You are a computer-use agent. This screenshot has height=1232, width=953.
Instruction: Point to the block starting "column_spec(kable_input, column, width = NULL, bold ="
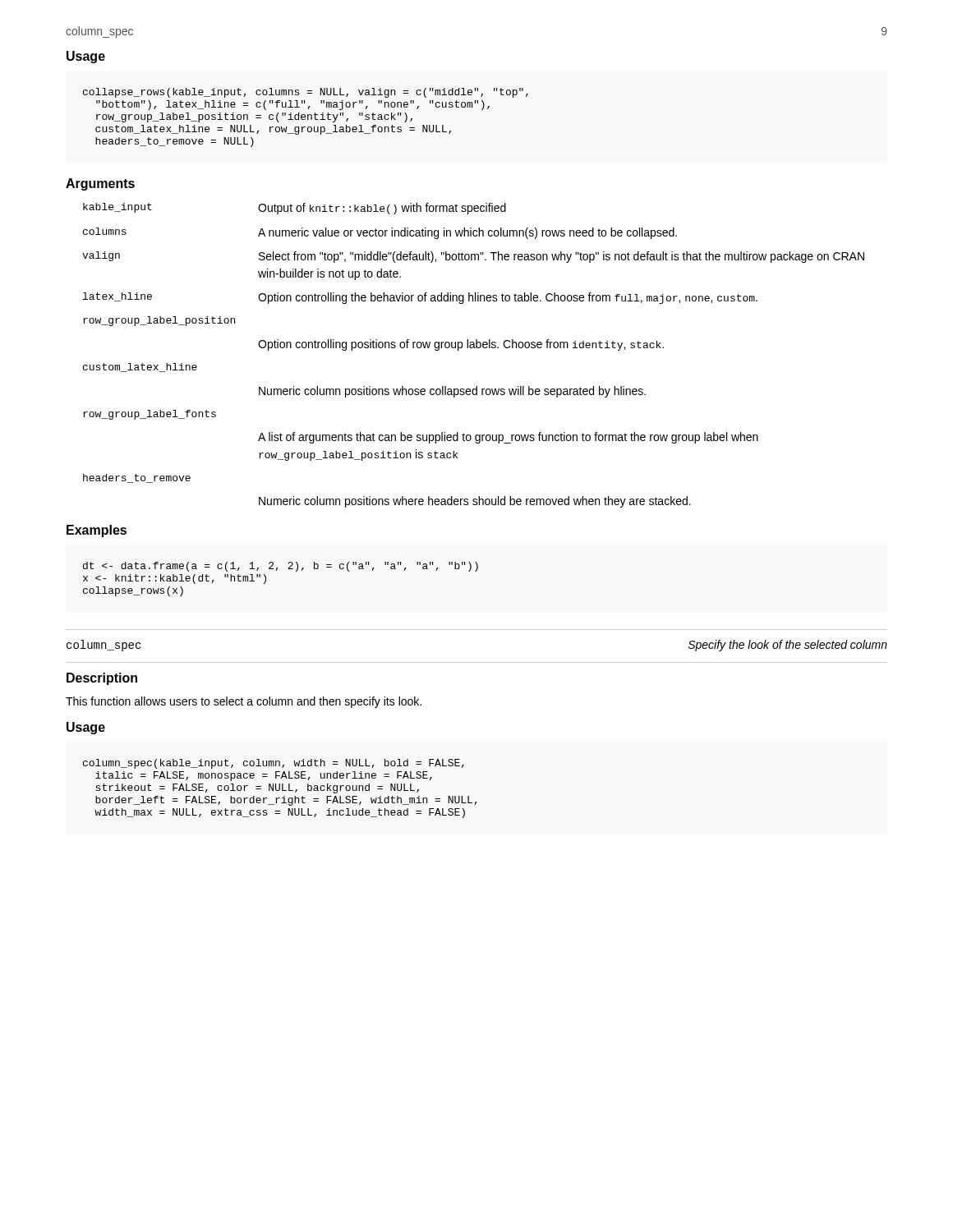274,764
